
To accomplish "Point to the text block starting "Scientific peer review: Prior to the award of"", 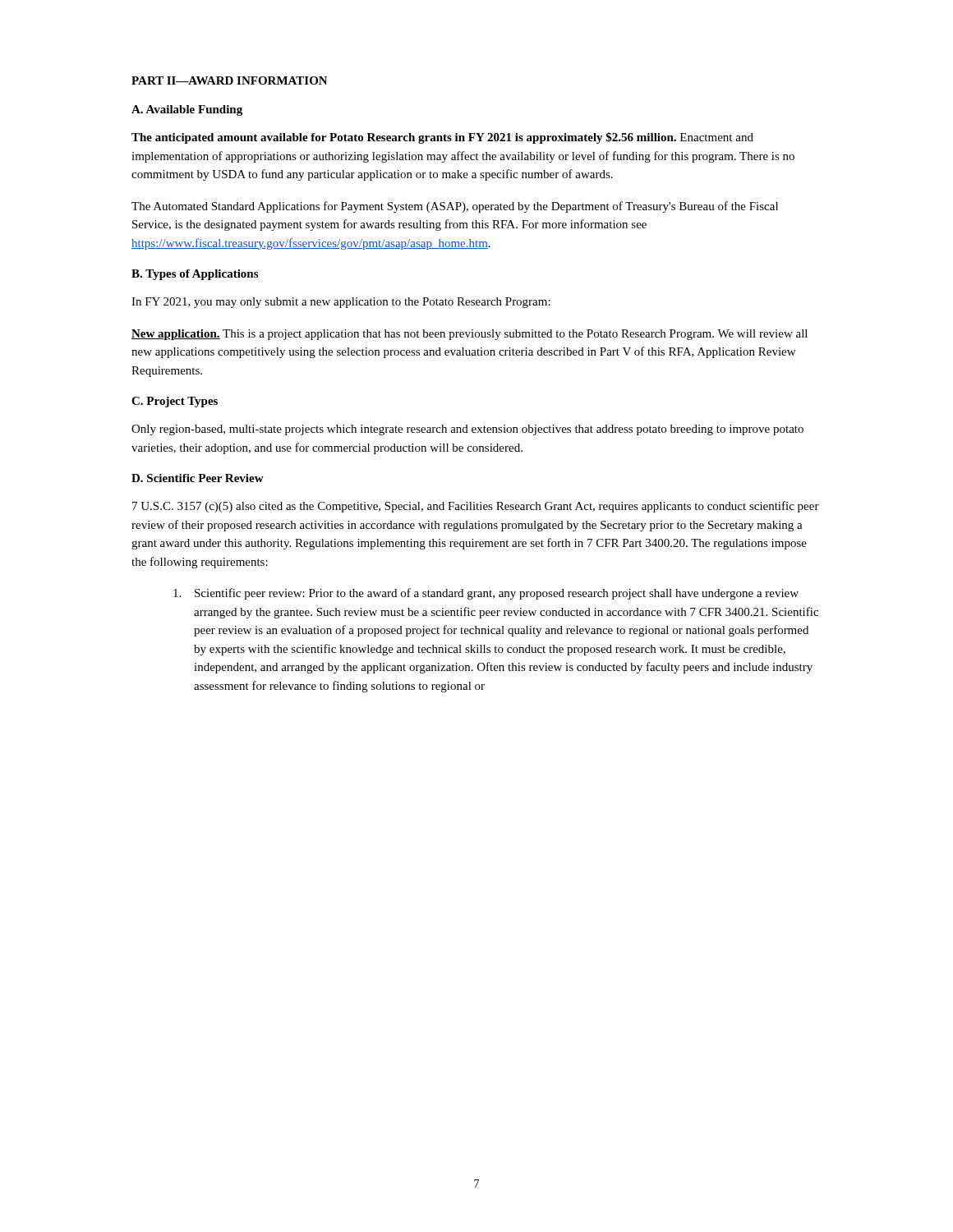I will [497, 639].
